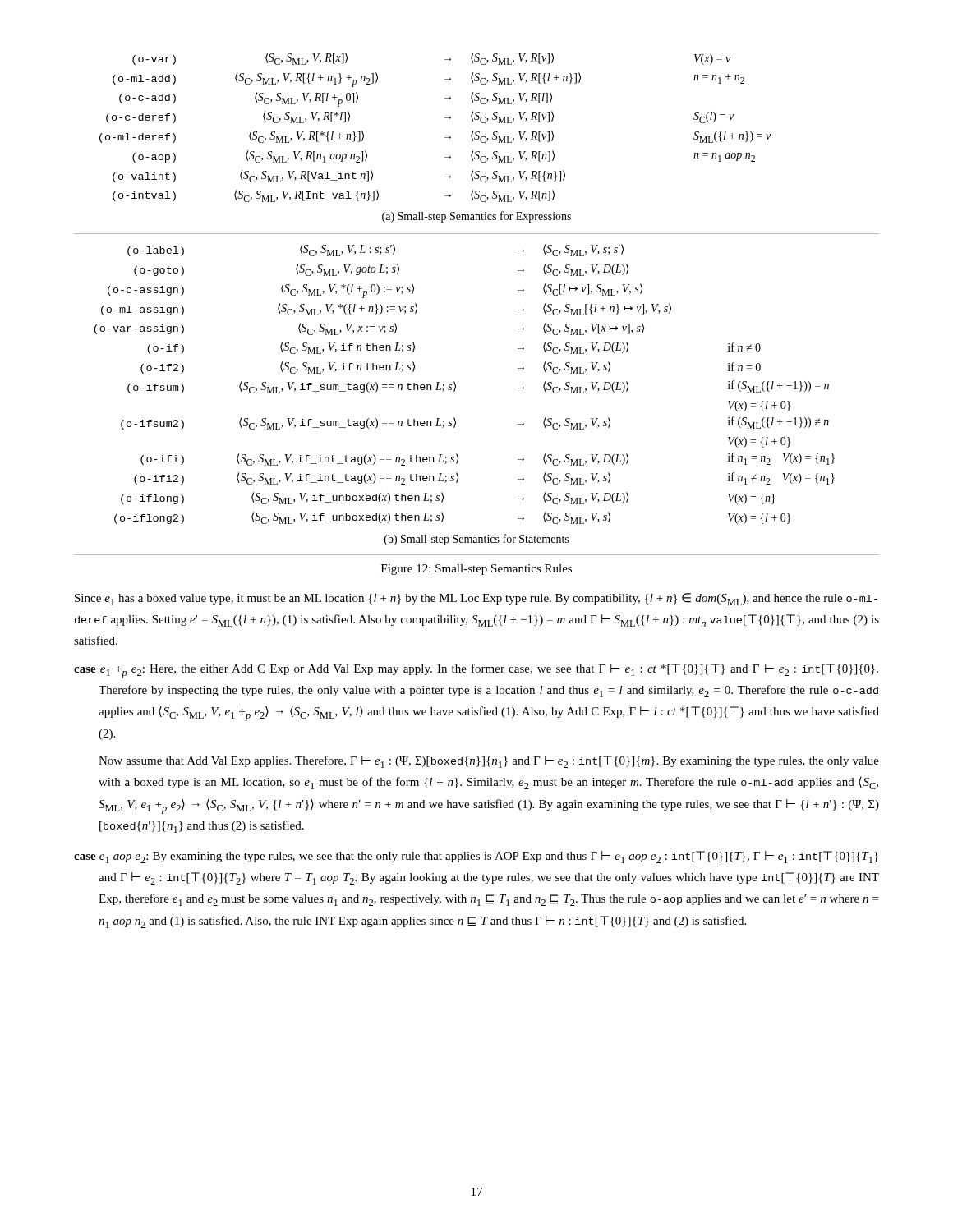
Task: Select the text block that says "Since e1 has a boxed value type, it"
Action: [476, 619]
